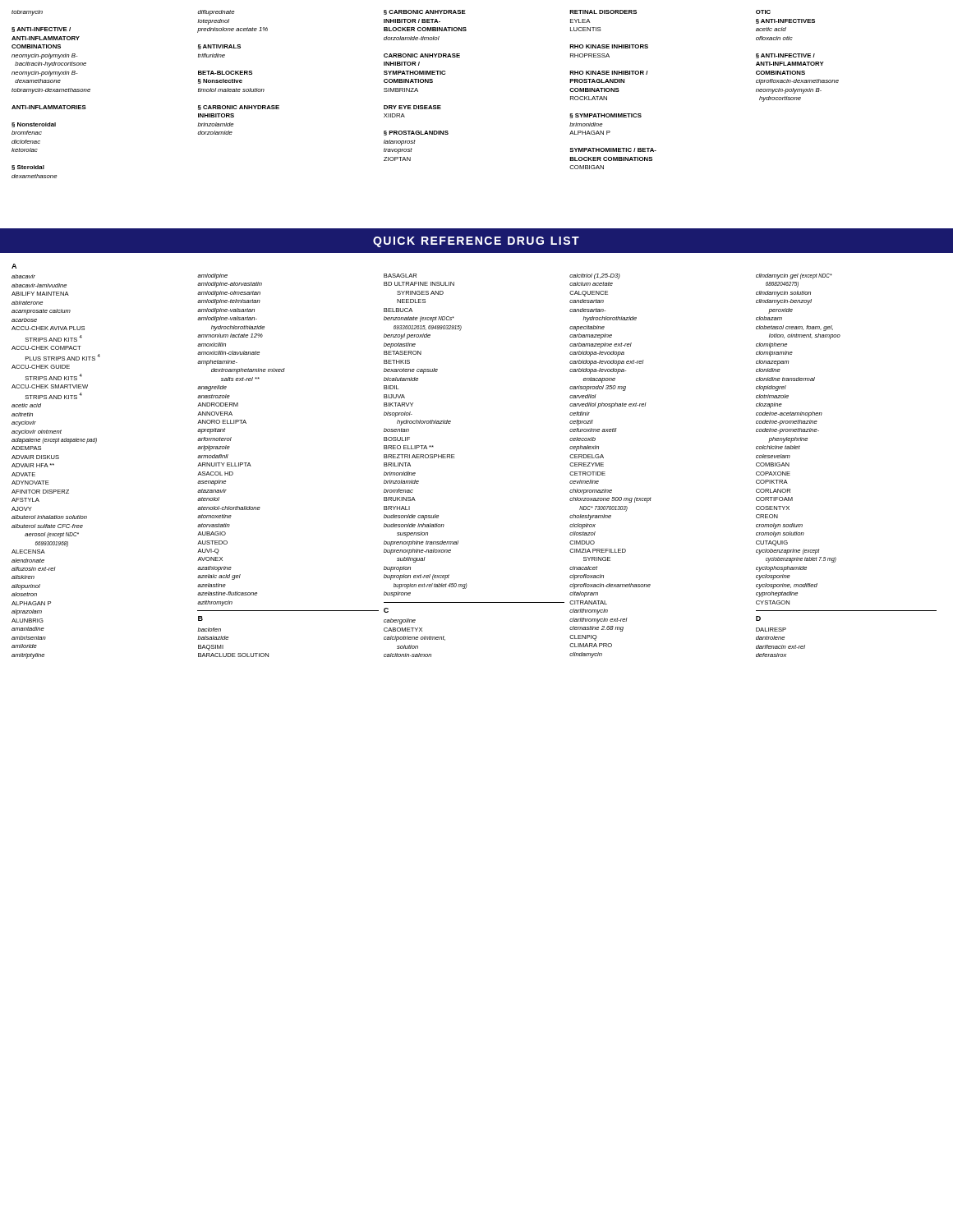Find the passage starting "§ CARBONIC ANHYDRASEINHIBITOR / BETA-BLOCKER COMBINATIONS"

coord(425,85)
